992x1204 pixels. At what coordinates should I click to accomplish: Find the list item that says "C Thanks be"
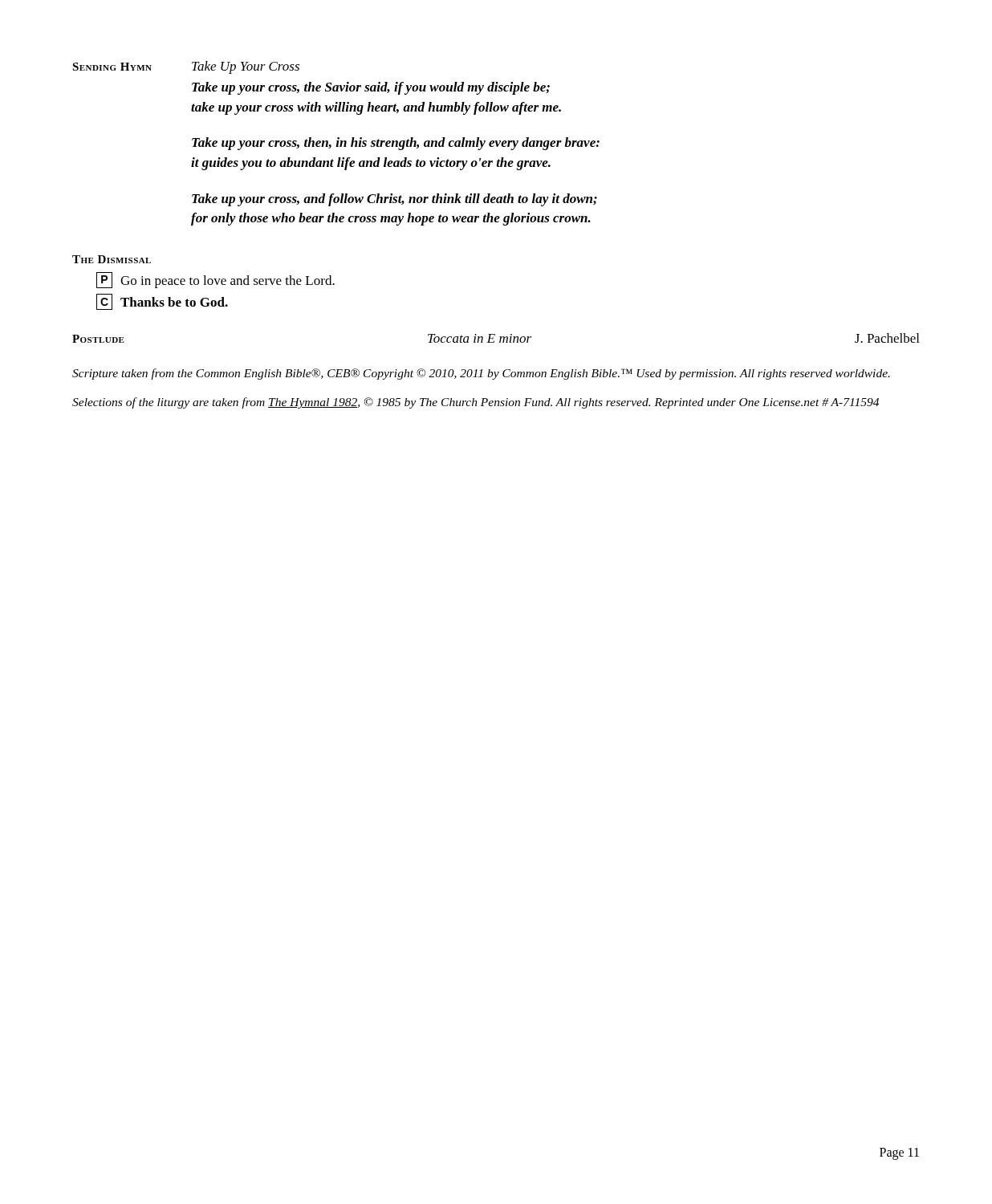162,303
